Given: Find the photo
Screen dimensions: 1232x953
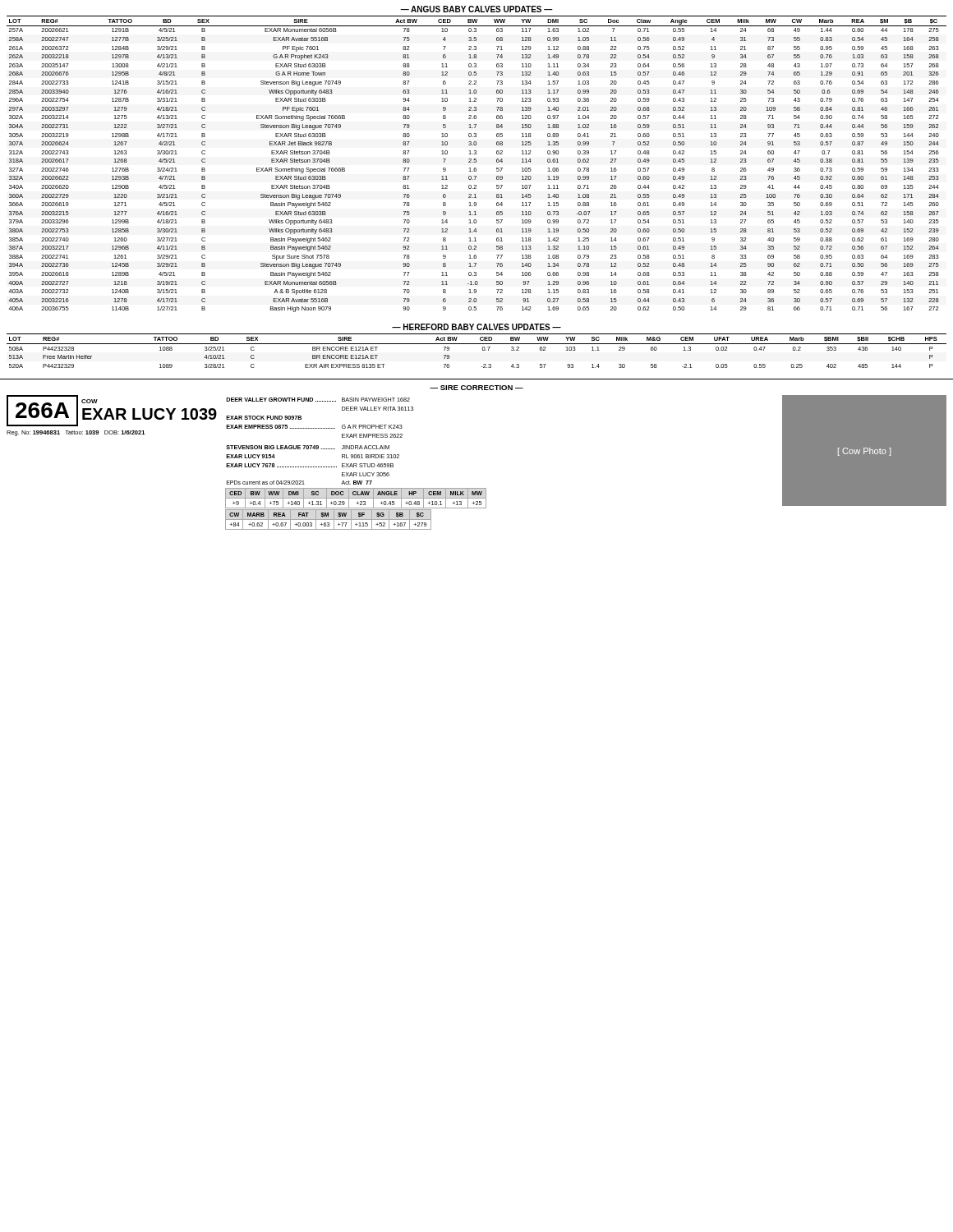Looking at the screenshot, I should [864, 450].
